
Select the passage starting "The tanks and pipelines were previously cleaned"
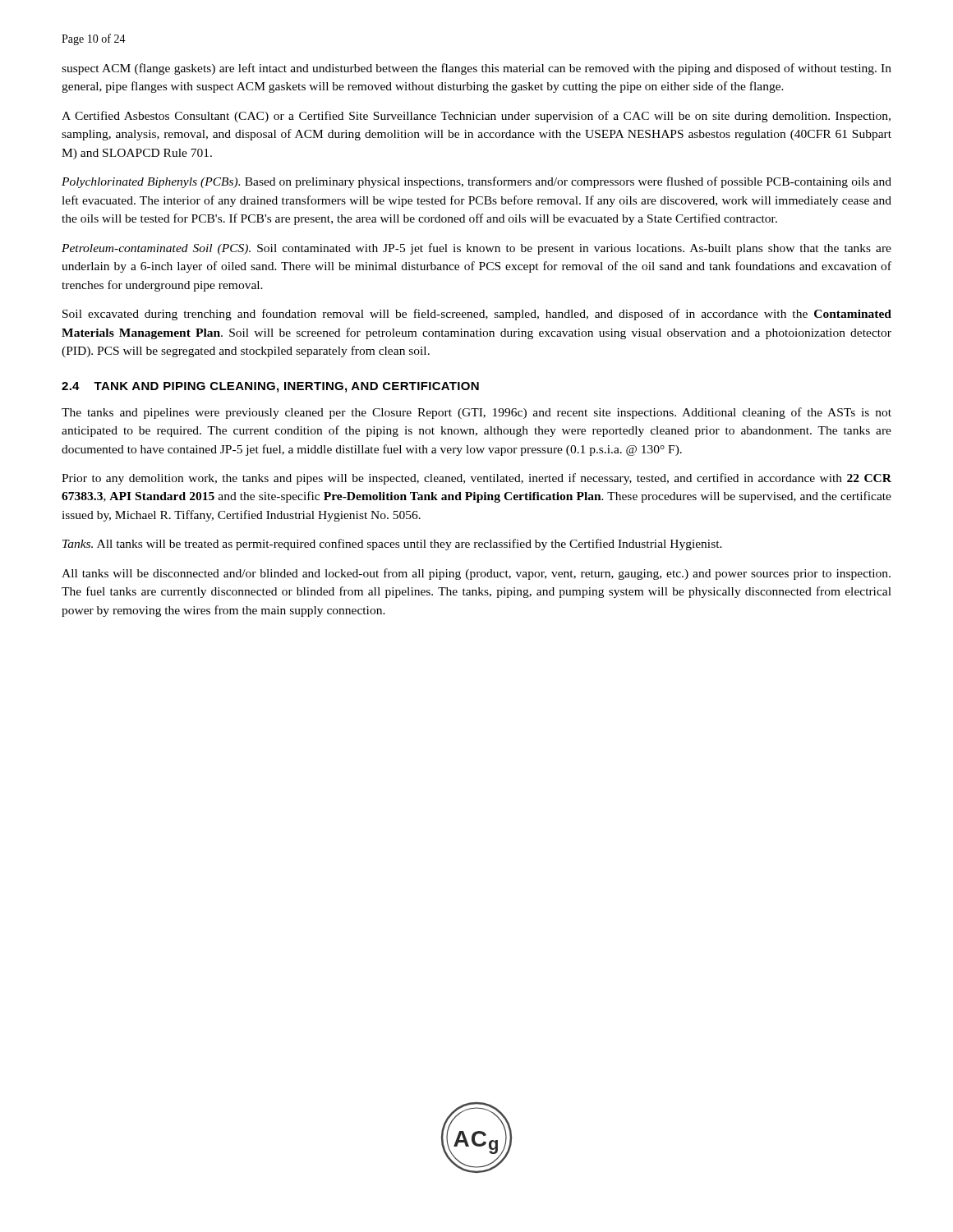476,431
